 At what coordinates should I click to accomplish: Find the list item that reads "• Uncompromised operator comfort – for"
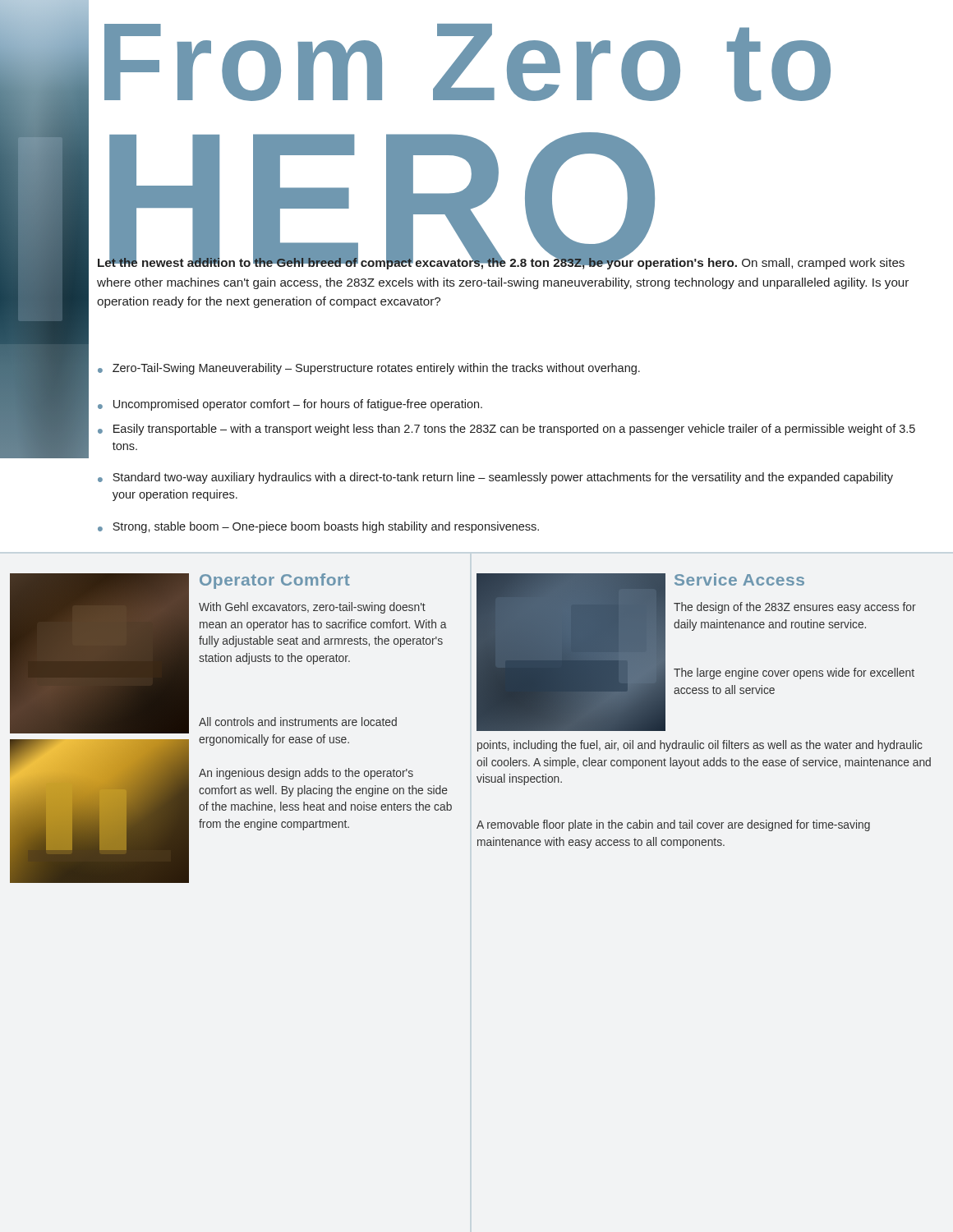tap(290, 407)
